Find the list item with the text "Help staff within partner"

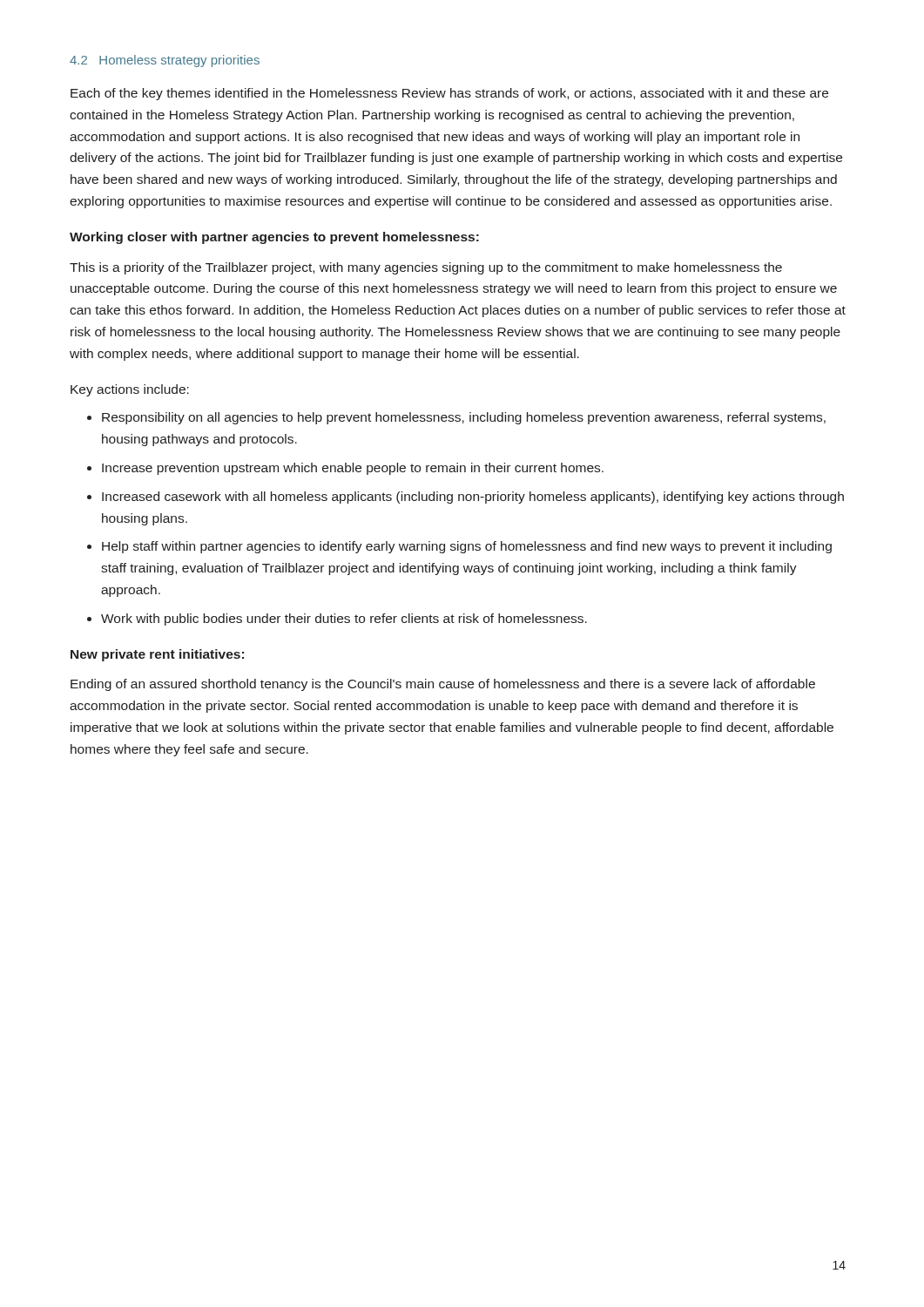pyautogui.click(x=467, y=568)
